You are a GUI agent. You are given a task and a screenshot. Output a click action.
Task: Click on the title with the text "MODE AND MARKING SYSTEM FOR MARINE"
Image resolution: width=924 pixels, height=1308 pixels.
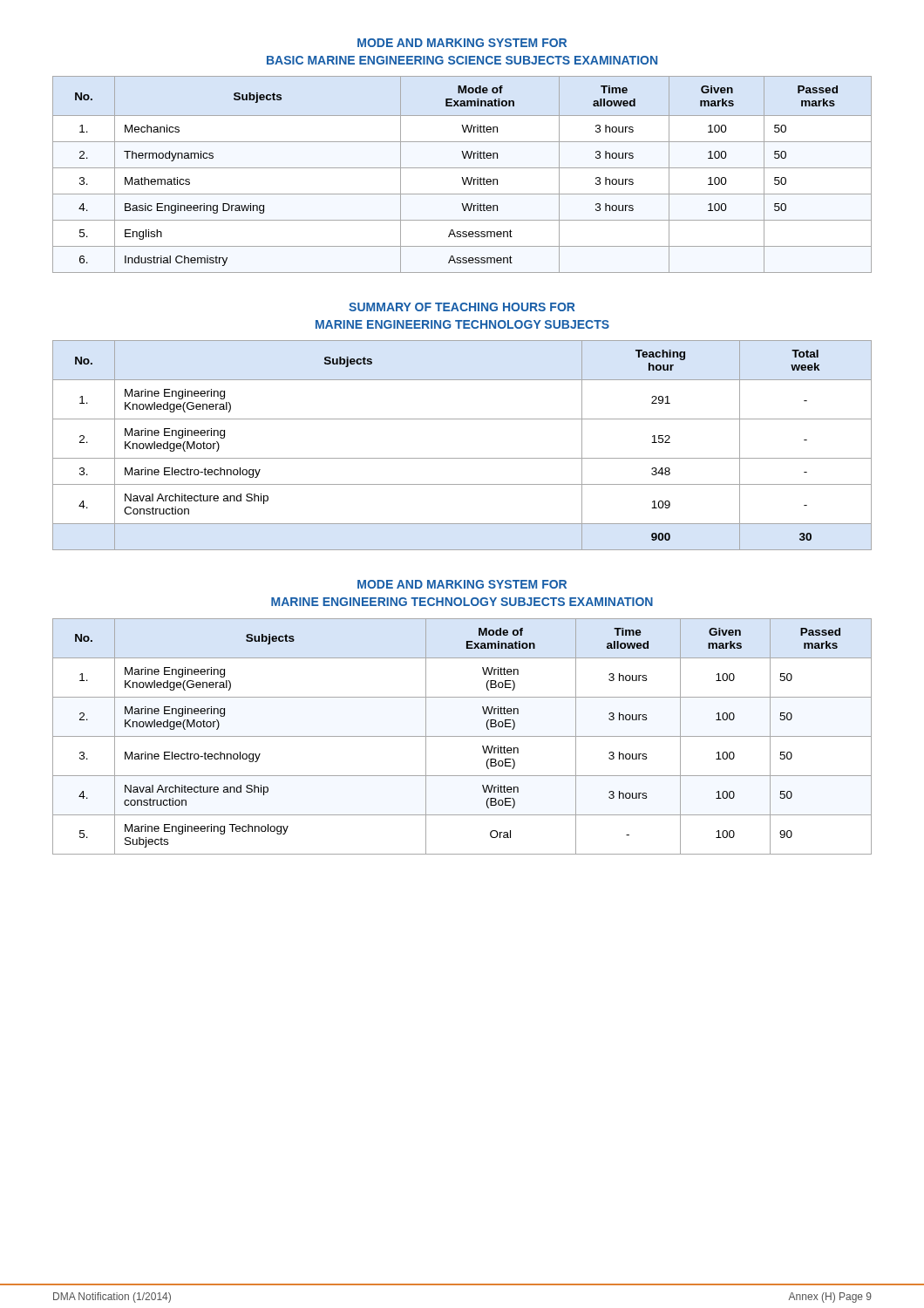pyautogui.click(x=462, y=593)
